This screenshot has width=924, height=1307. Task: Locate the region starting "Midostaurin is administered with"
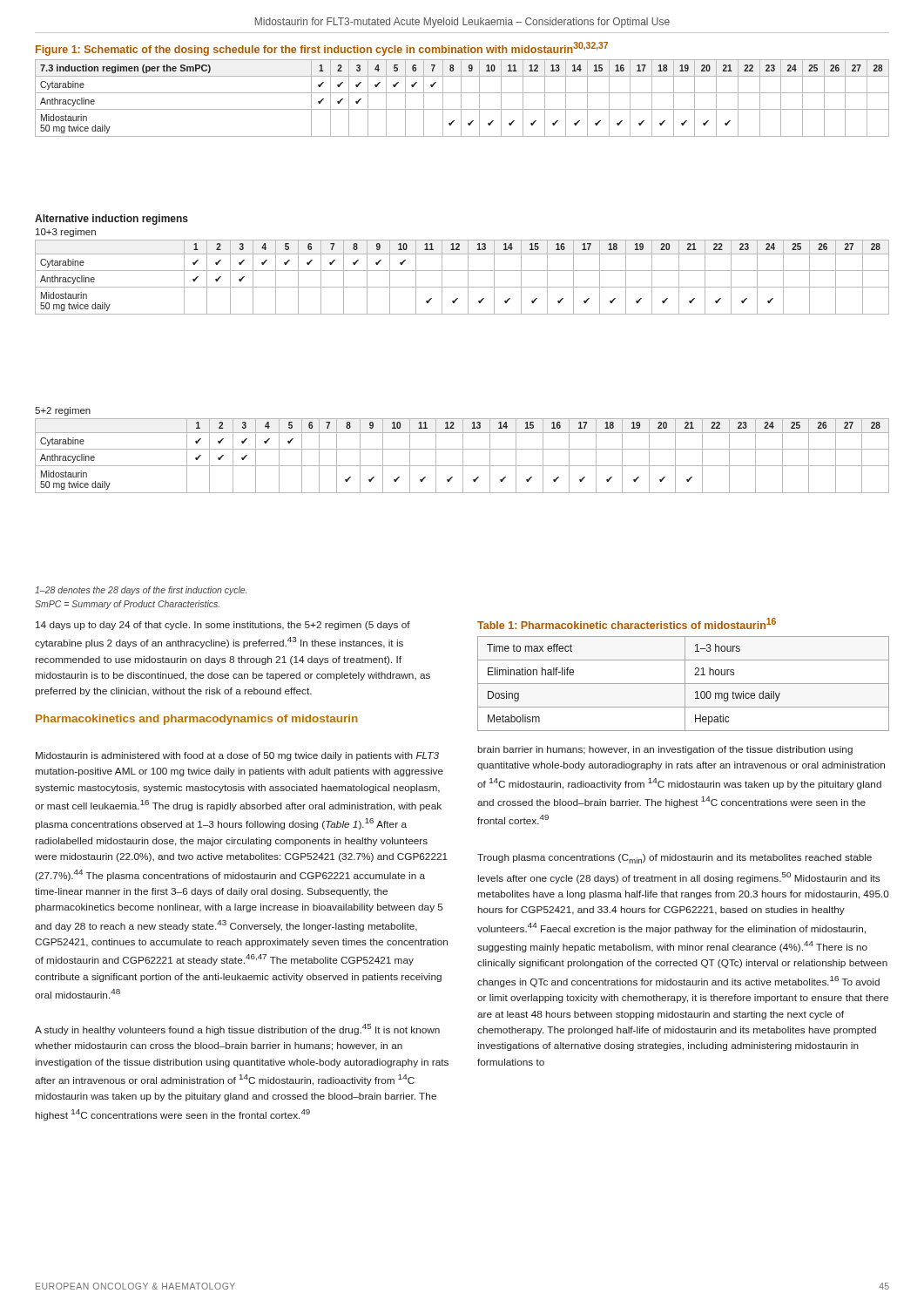tap(242, 875)
